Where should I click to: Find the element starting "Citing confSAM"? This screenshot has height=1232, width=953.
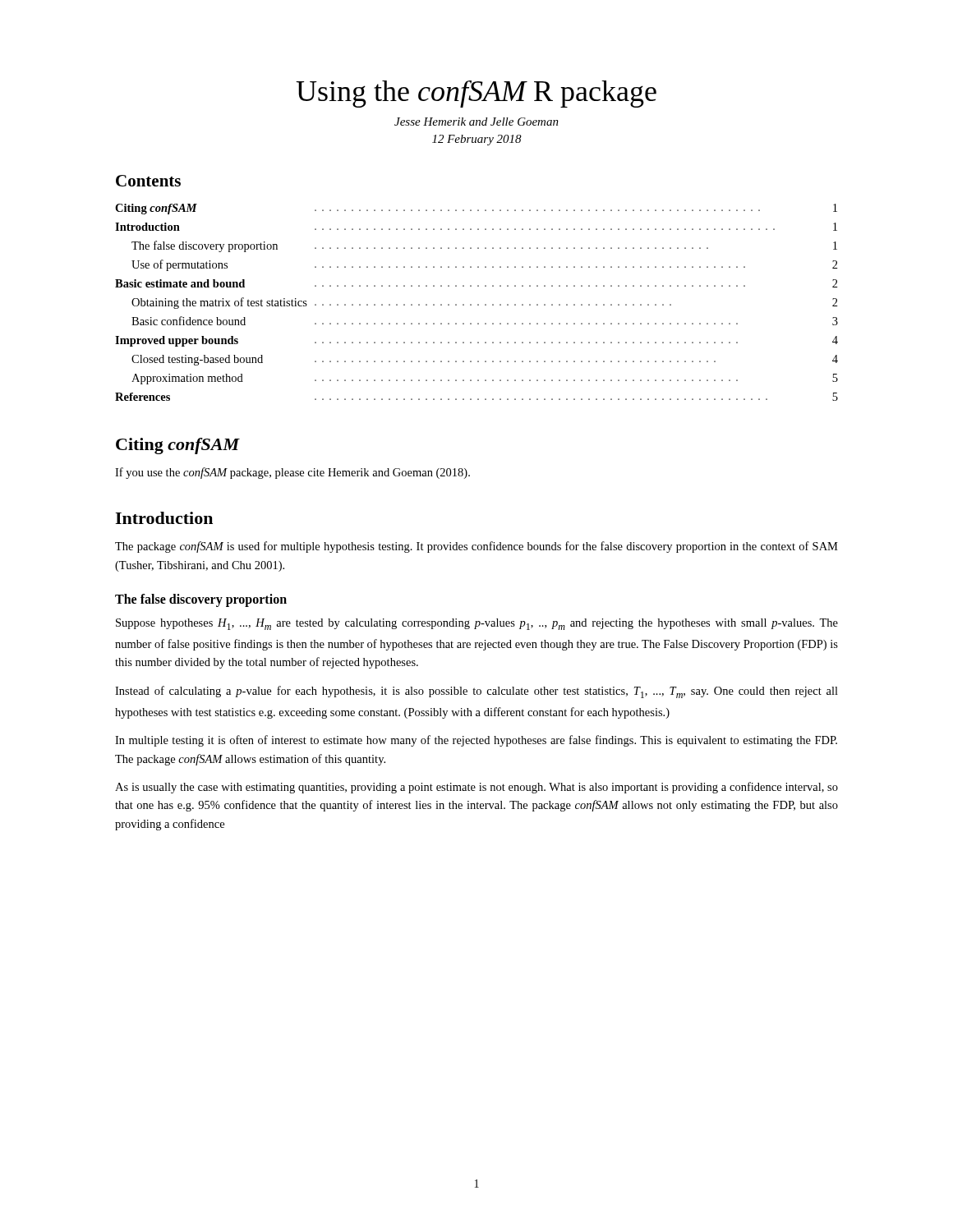tap(178, 446)
